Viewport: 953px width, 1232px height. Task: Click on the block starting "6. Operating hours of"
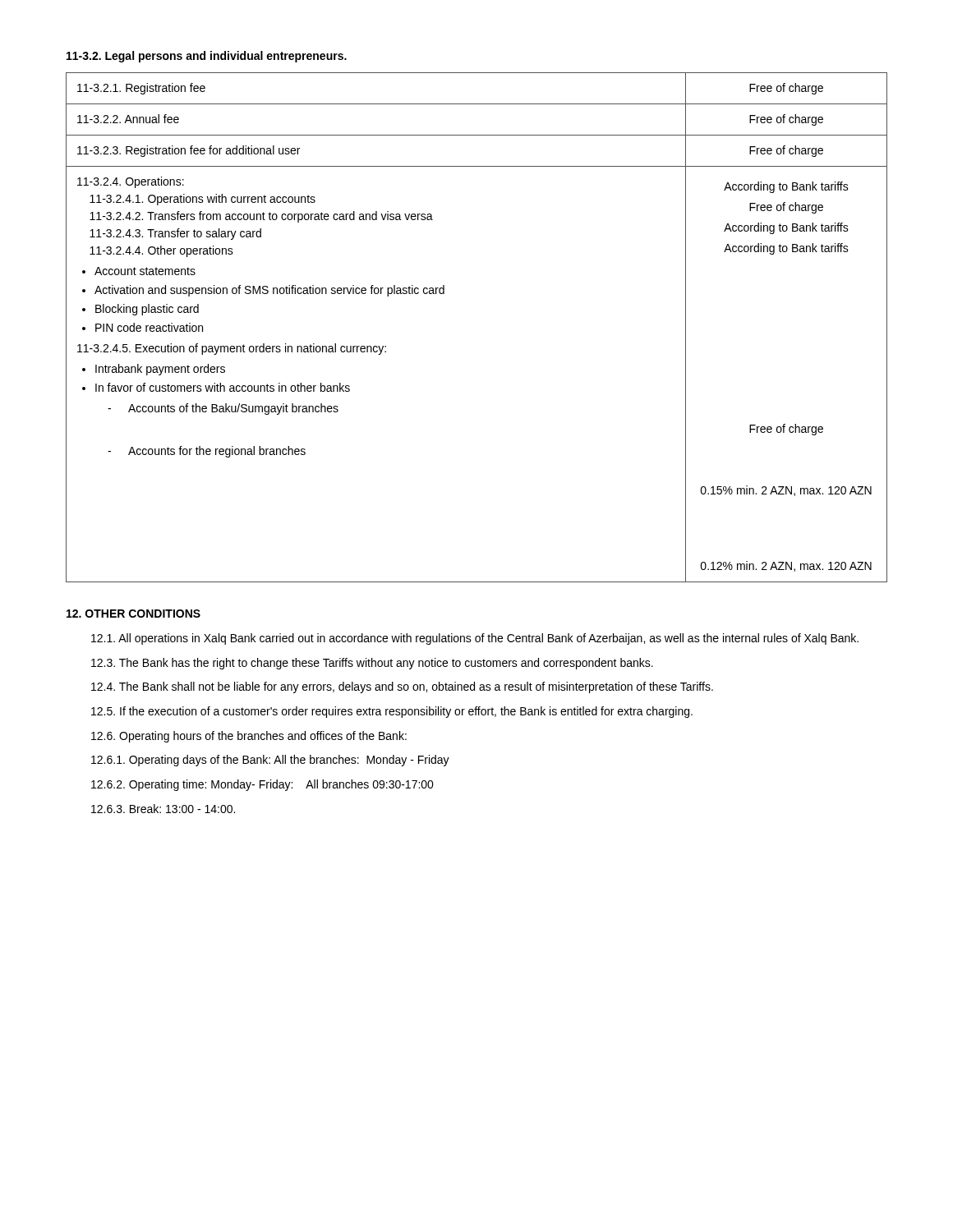pyautogui.click(x=249, y=736)
